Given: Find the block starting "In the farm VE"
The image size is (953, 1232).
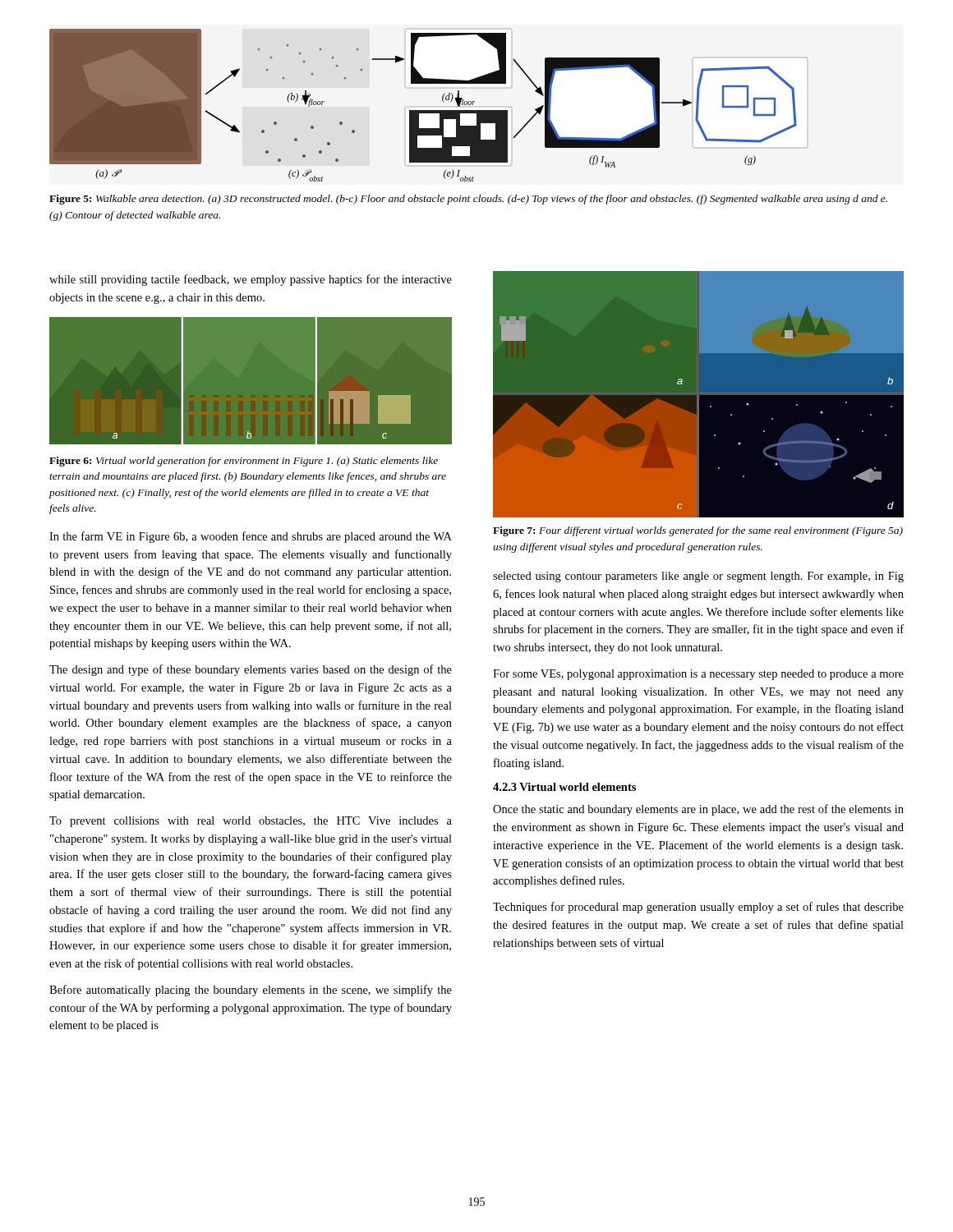Looking at the screenshot, I should click(x=251, y=781).
